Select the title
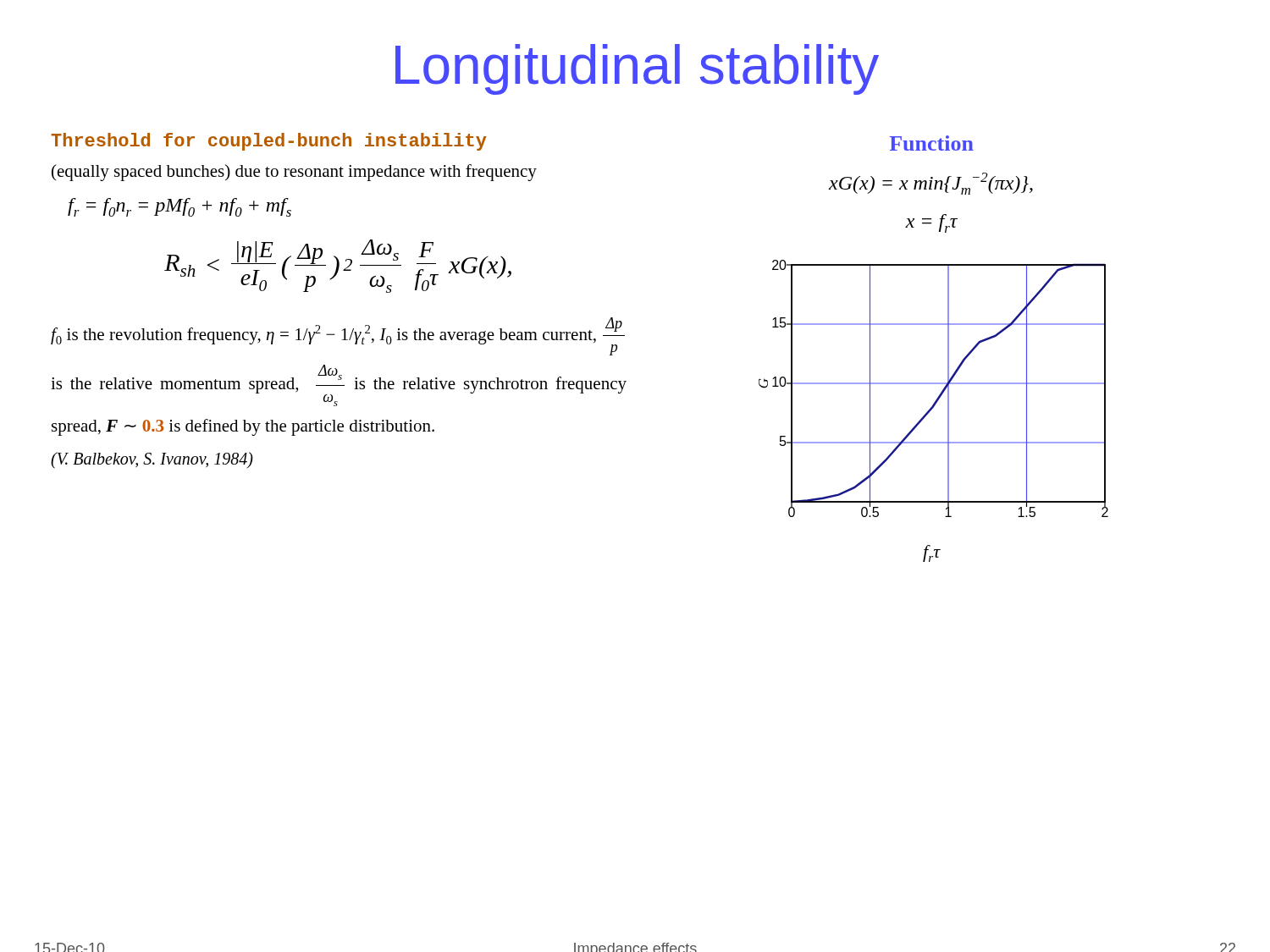The height and width of the screenshot is (952, 1270). point(635,65)
